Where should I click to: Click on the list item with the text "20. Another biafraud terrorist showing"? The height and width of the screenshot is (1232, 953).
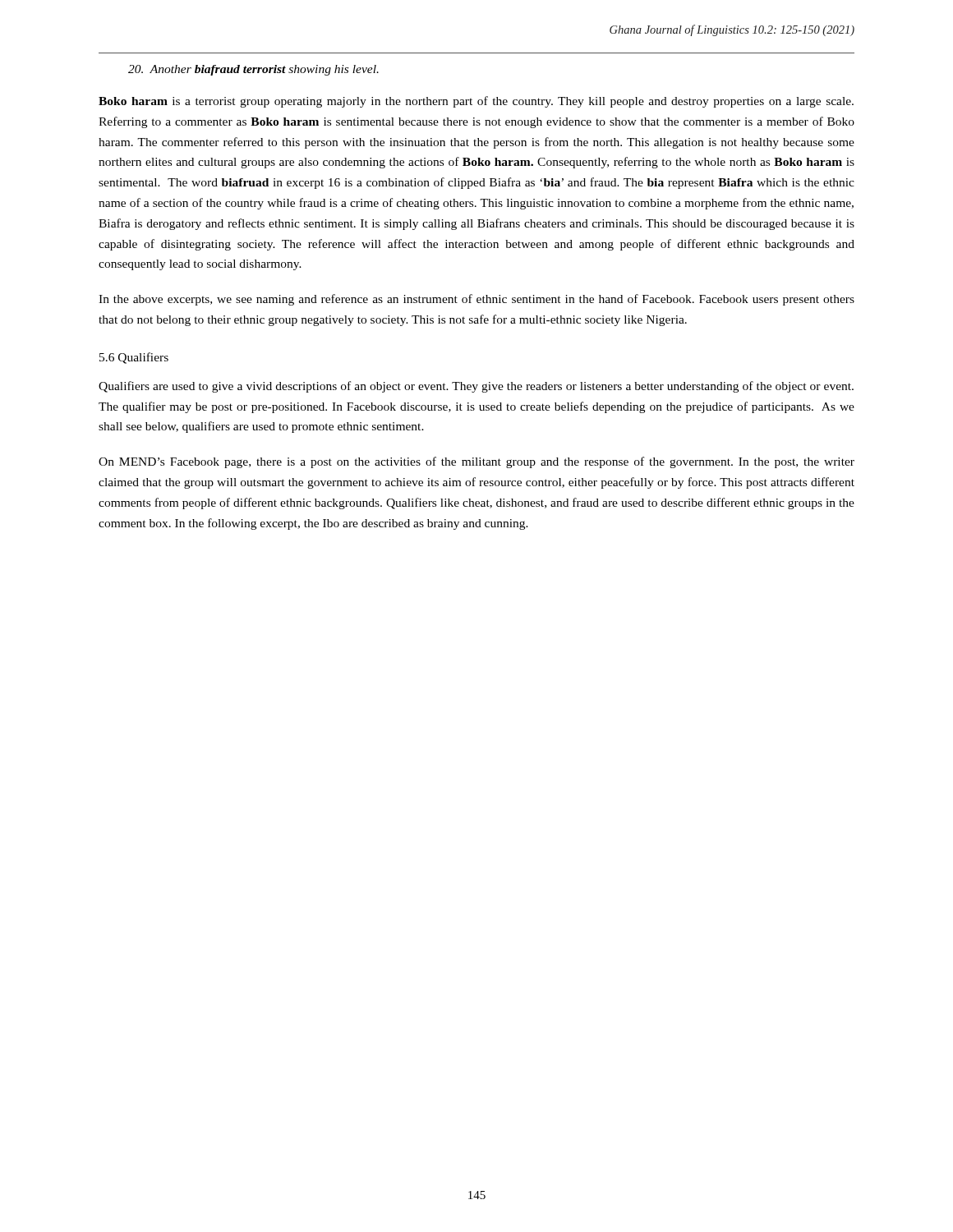[253, 70]
